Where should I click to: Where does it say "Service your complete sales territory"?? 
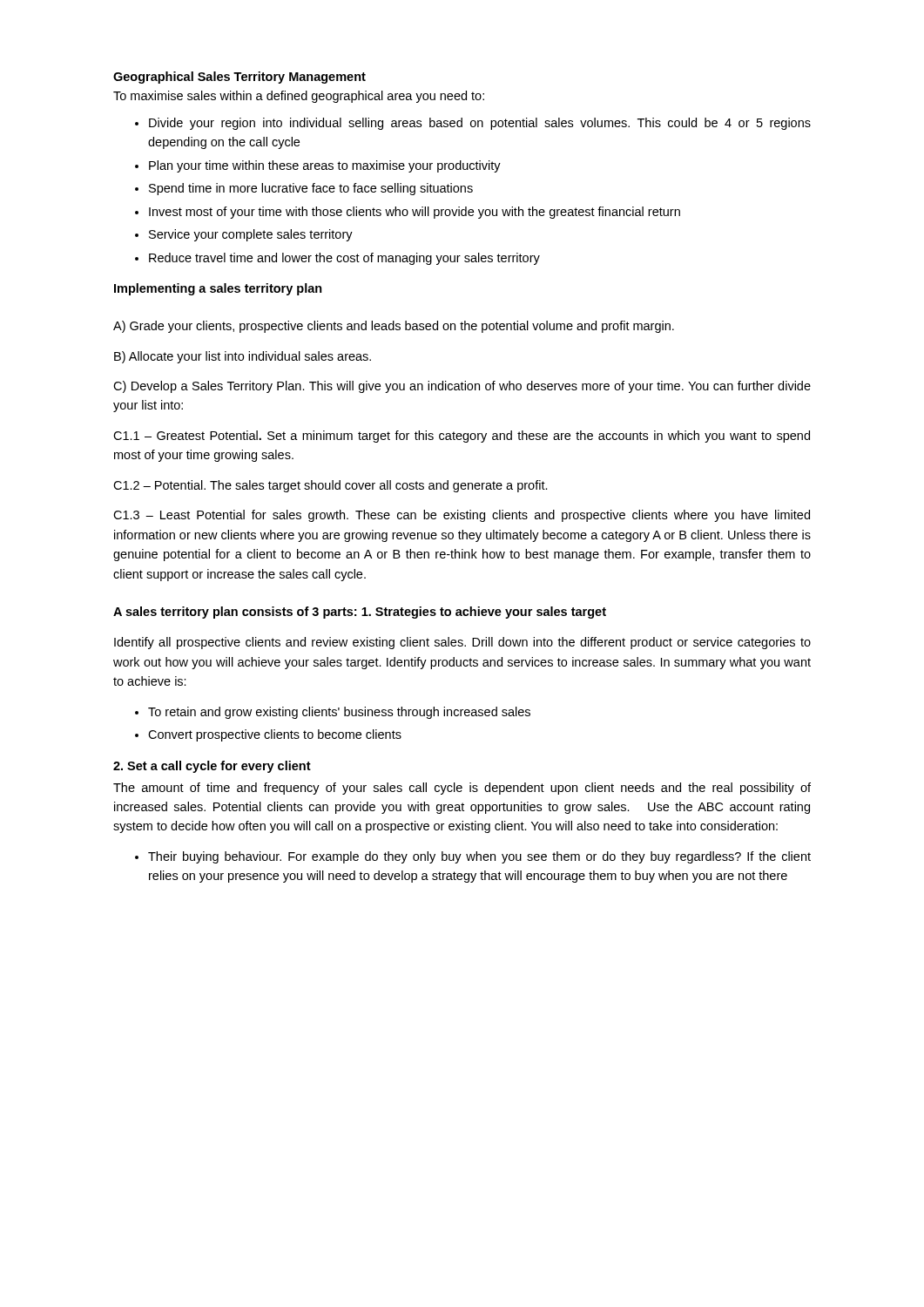coord(251,235)
